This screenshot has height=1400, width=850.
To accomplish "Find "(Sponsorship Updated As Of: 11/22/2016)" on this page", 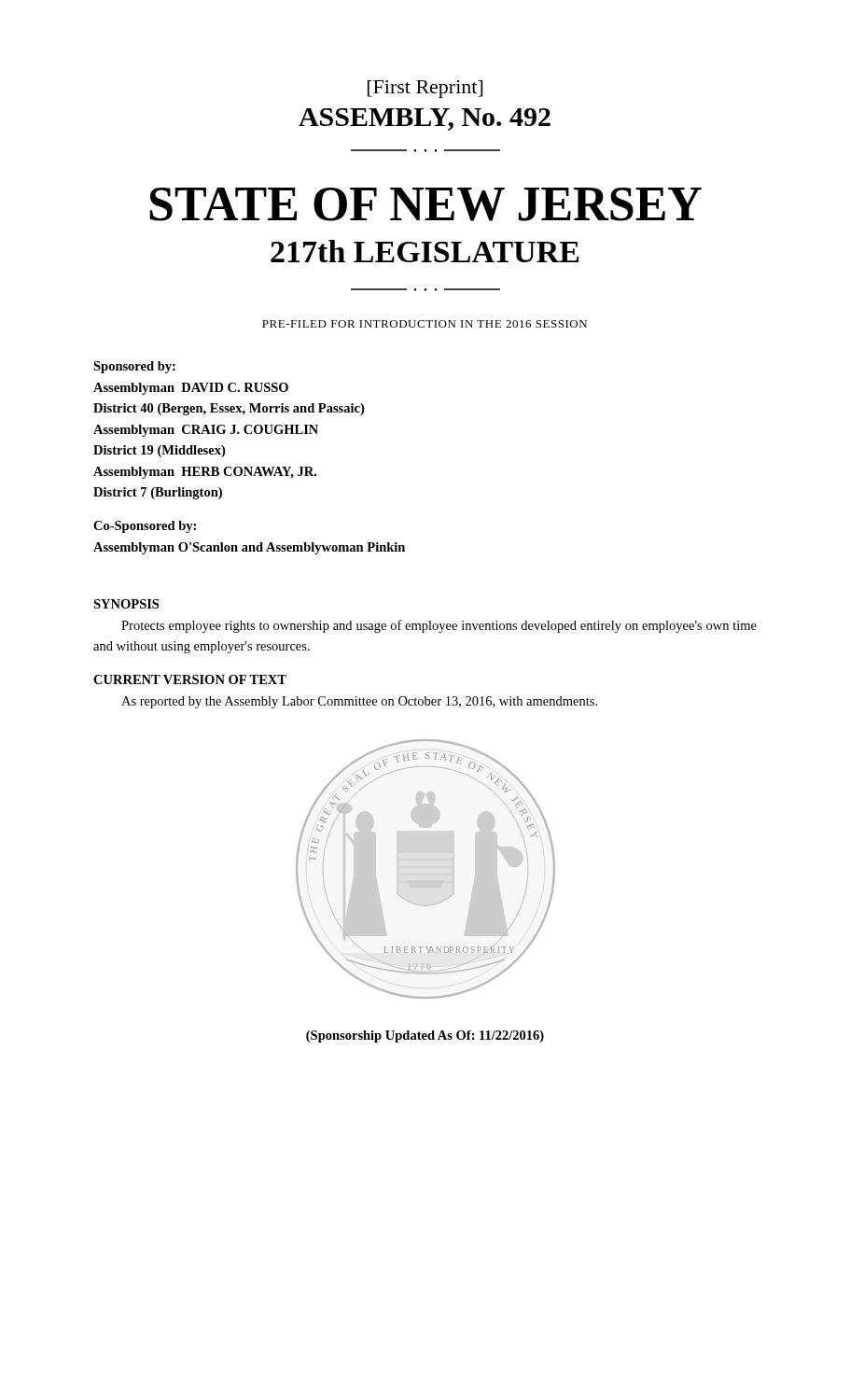I will pos(425,1035).
